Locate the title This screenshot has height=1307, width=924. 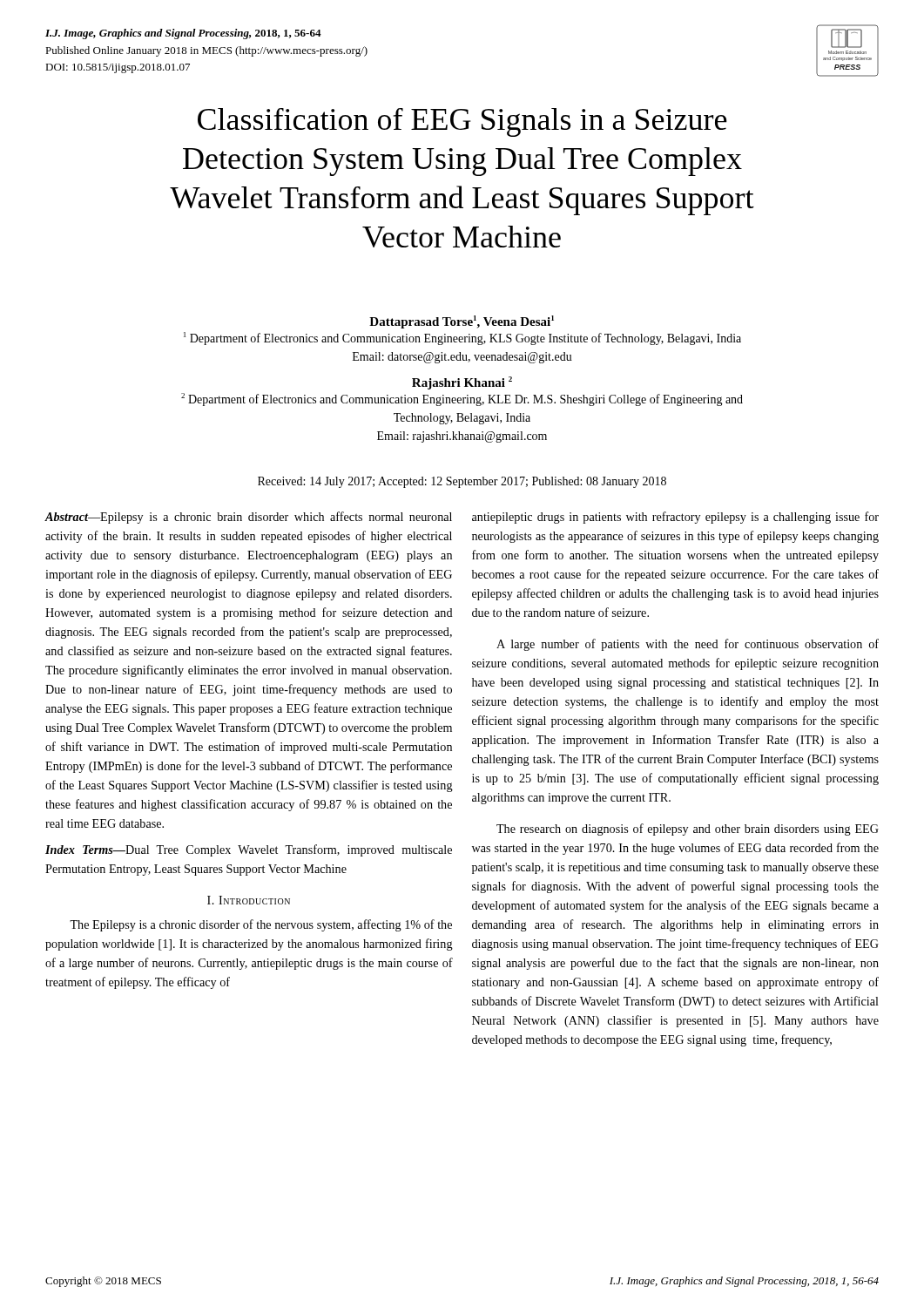pyautogui.click(x=462, y=178)
